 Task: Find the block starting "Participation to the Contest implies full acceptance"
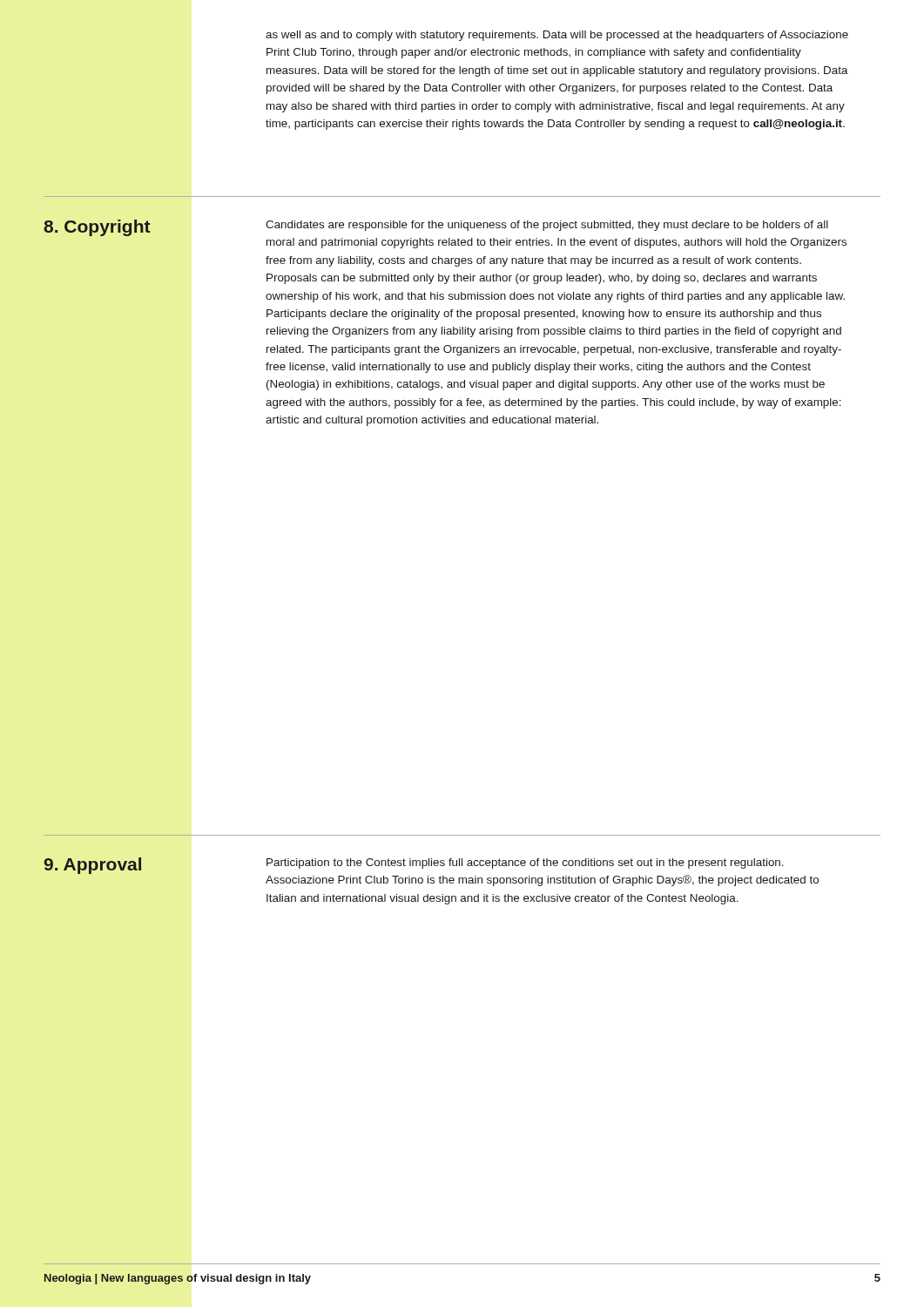(557, 881)
